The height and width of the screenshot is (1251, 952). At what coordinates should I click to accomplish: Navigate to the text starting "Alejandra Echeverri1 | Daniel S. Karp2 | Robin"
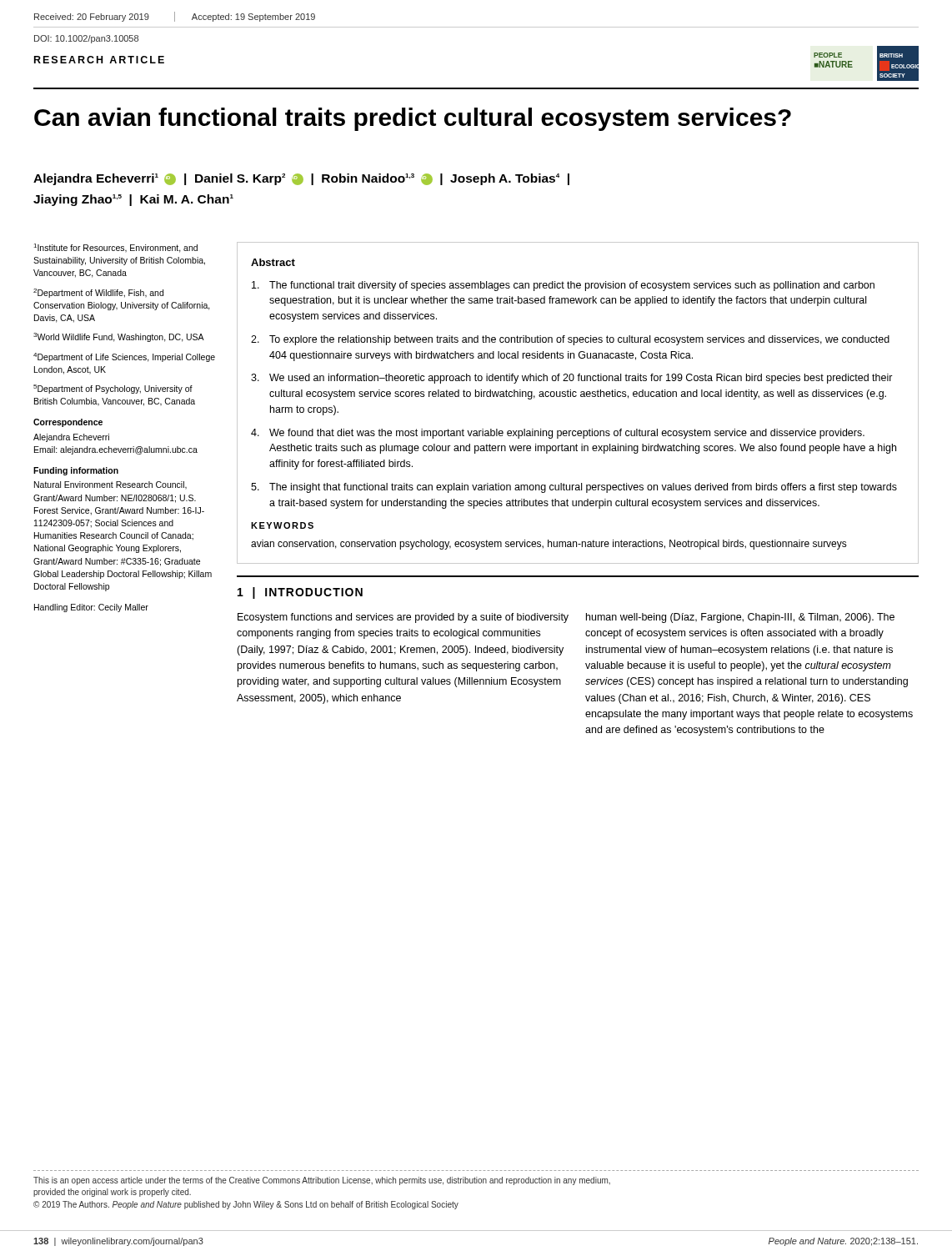pos(302,188)
